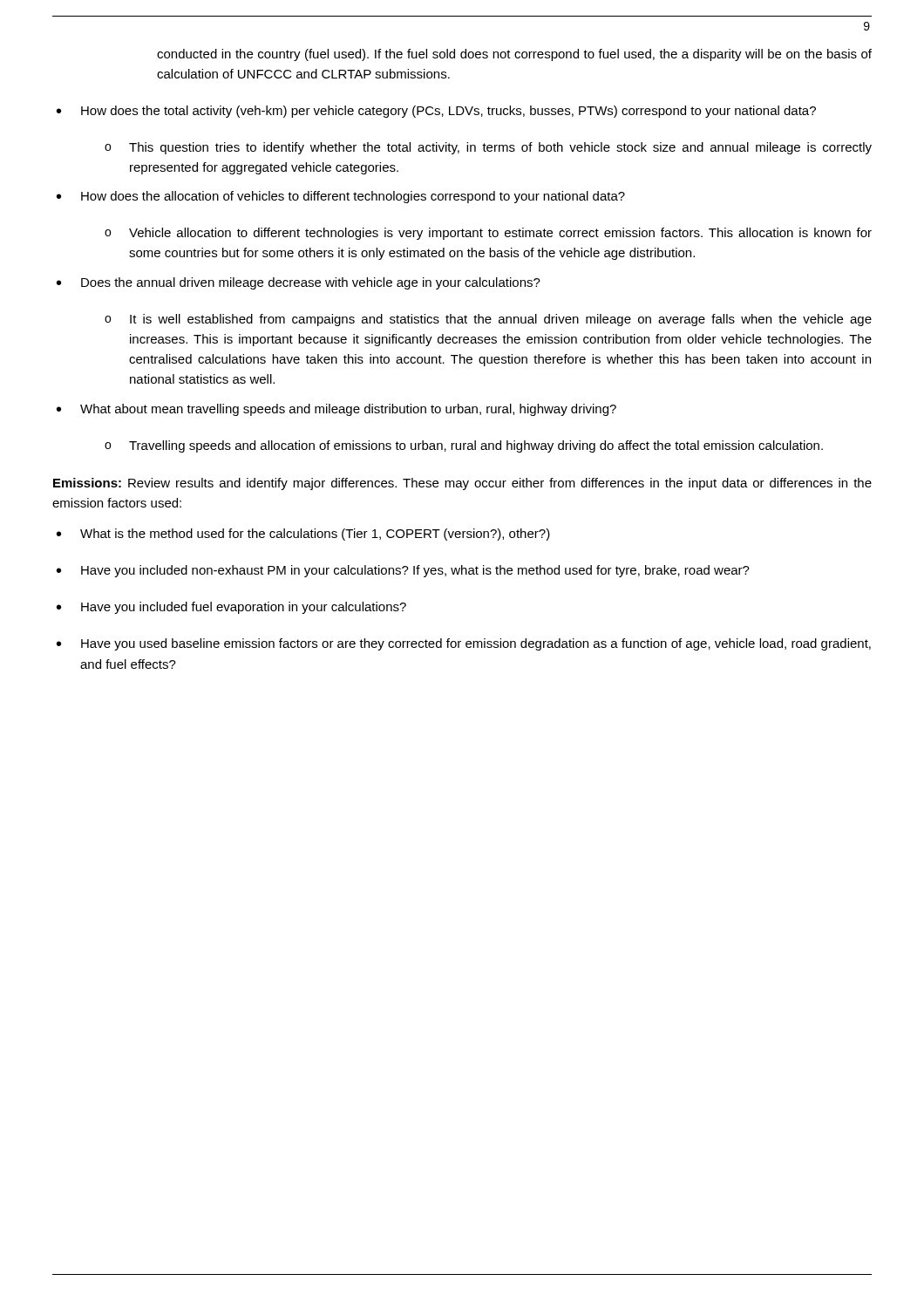Locate the text starting "• Have you used baseline emission factors or"

pyautogui.click(x=462, y=654)
